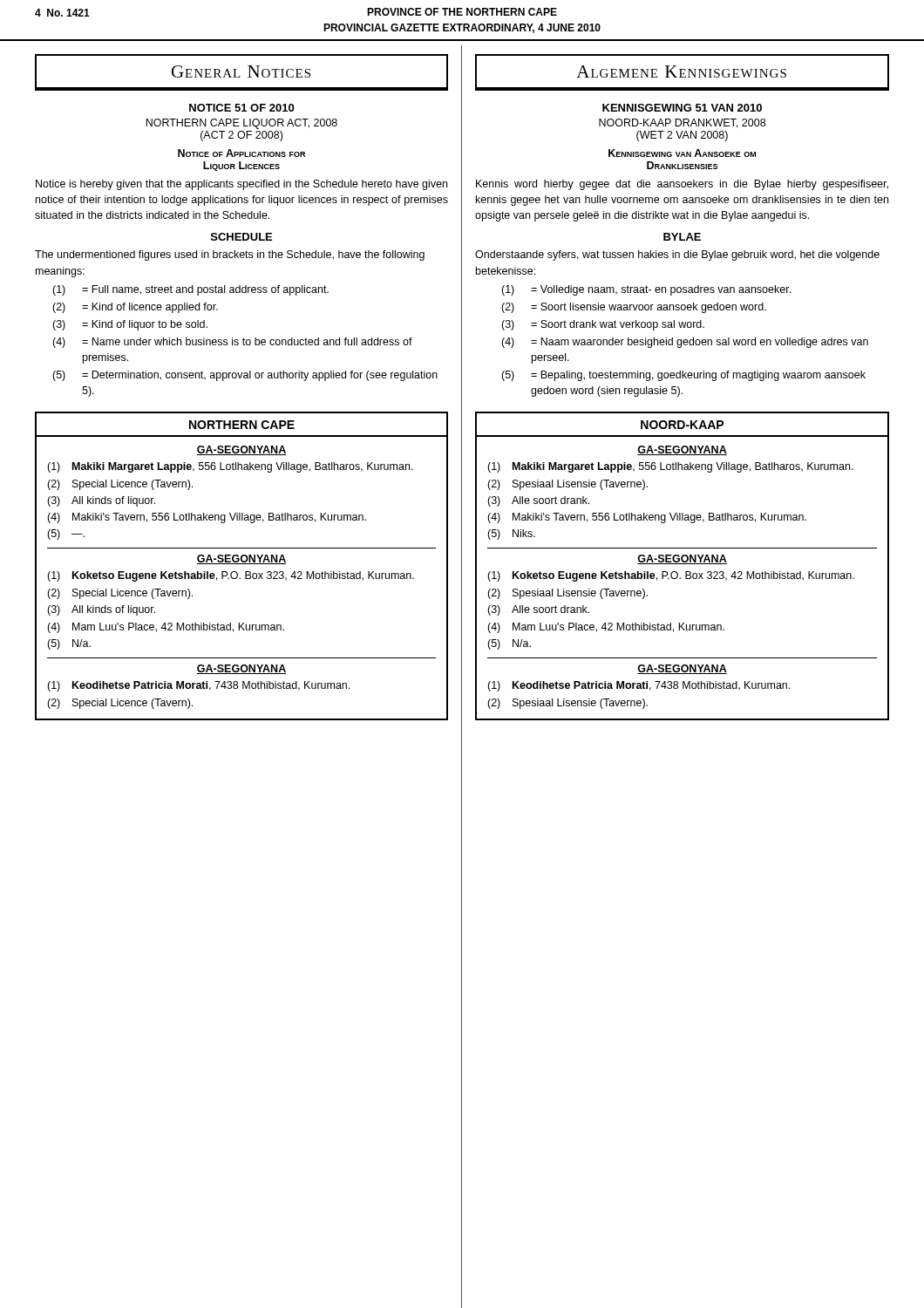The width and height of the screenshot is (924, 1308).
Task: Find the element starting "Onderstaande syfers, wat tussen"
Action: (x=677, y=263)
